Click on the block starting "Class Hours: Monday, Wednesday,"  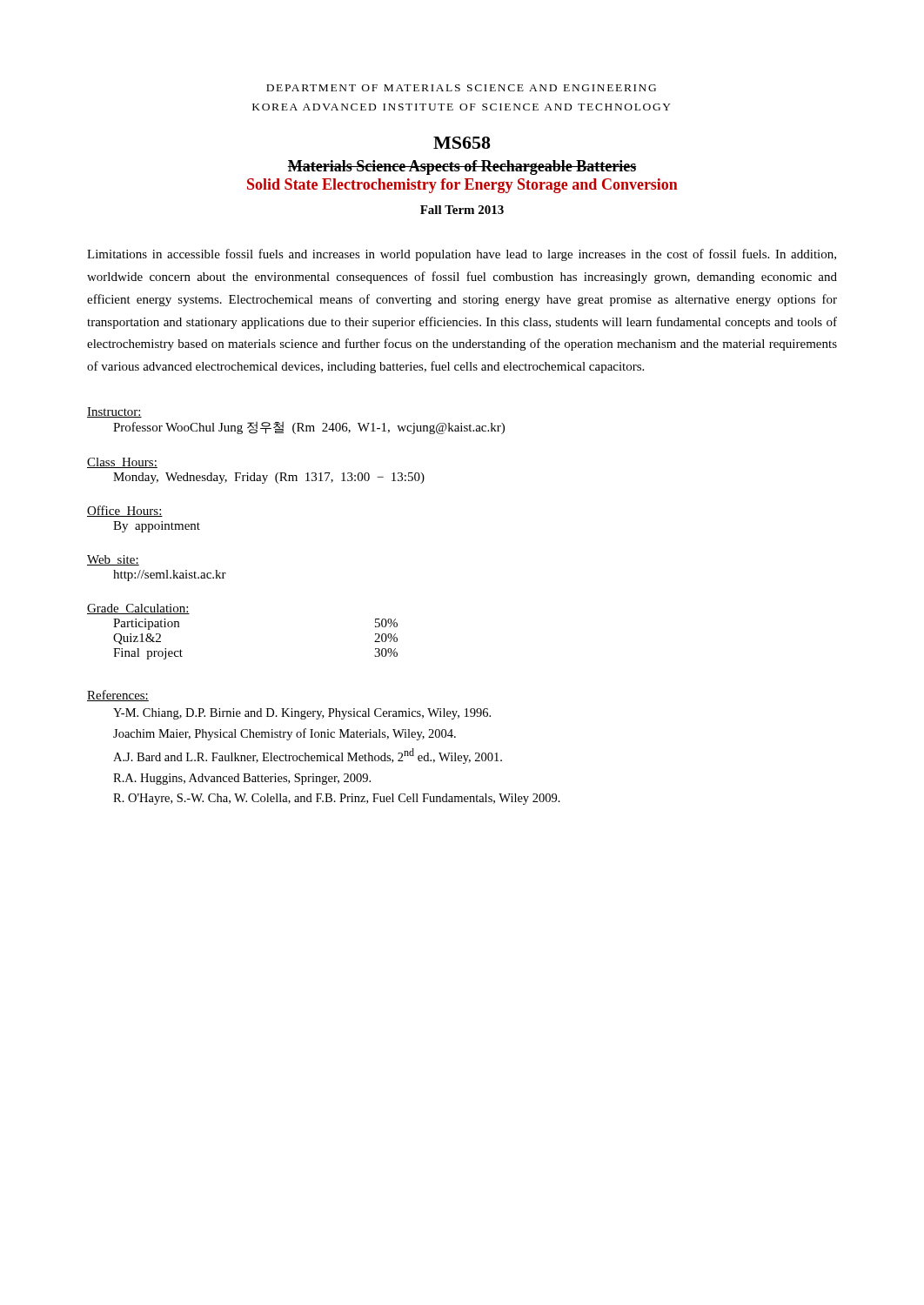256,470
